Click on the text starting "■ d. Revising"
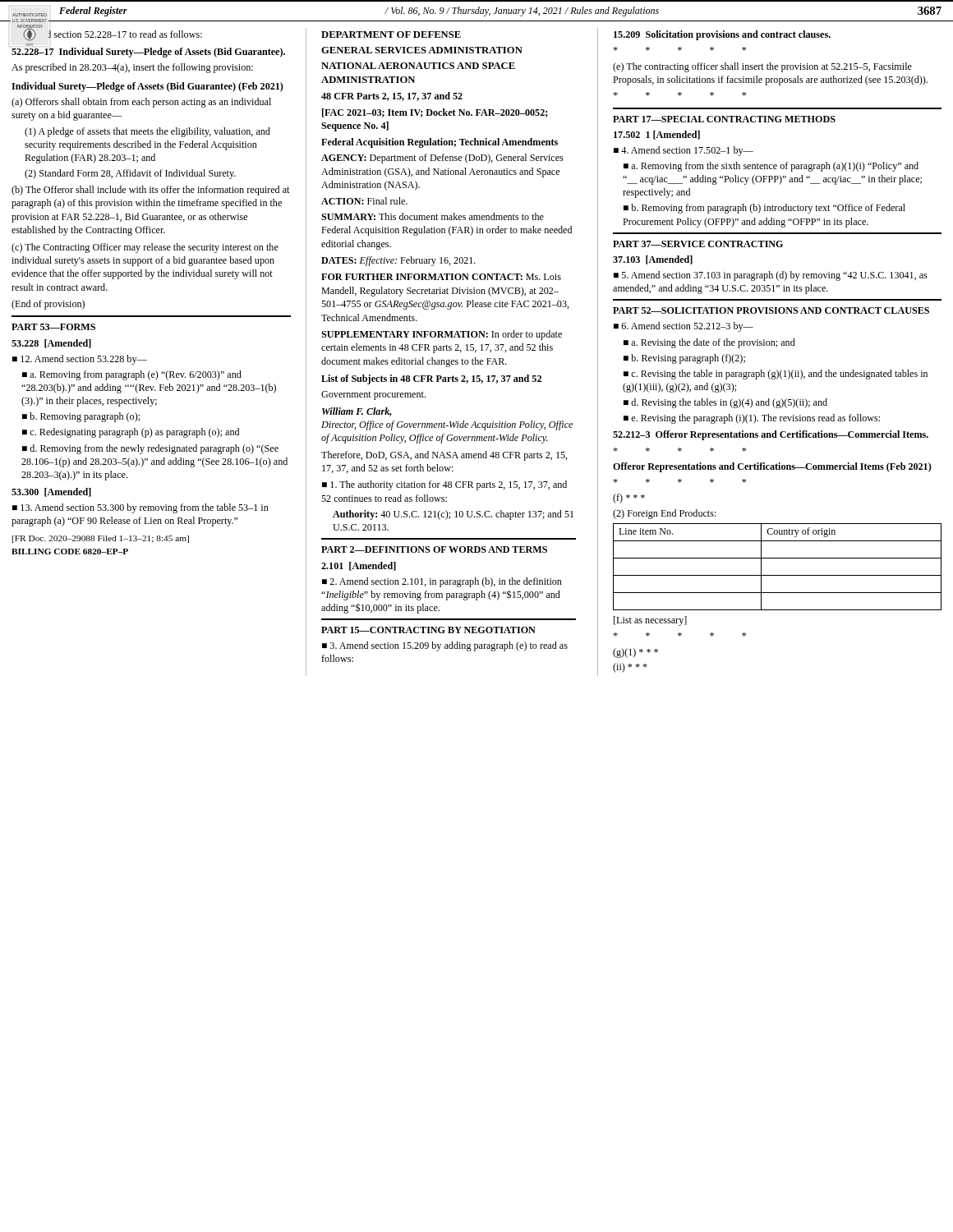 pyautogui.click(x=725, y=403)
